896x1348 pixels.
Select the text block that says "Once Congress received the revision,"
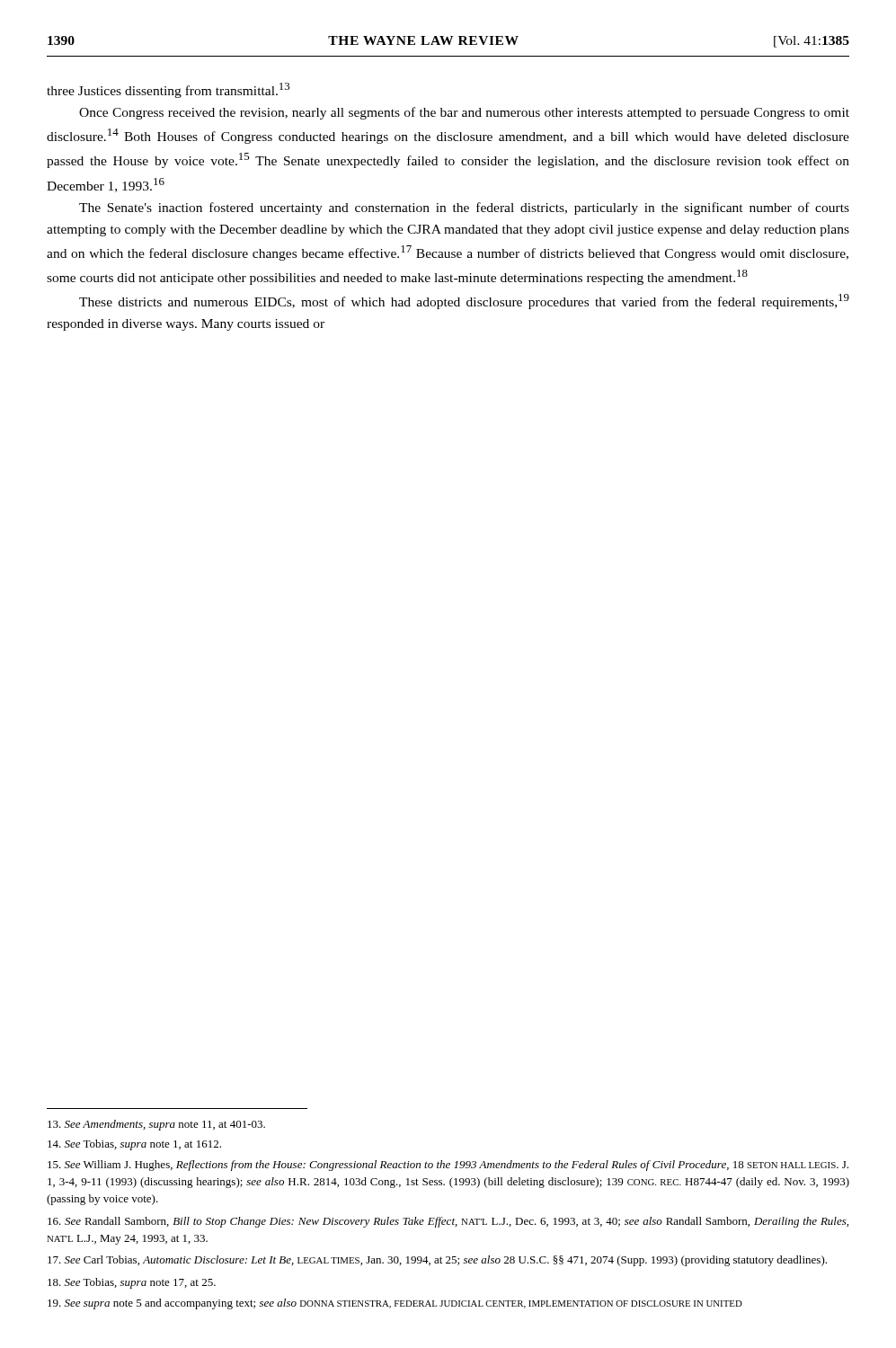448,149
